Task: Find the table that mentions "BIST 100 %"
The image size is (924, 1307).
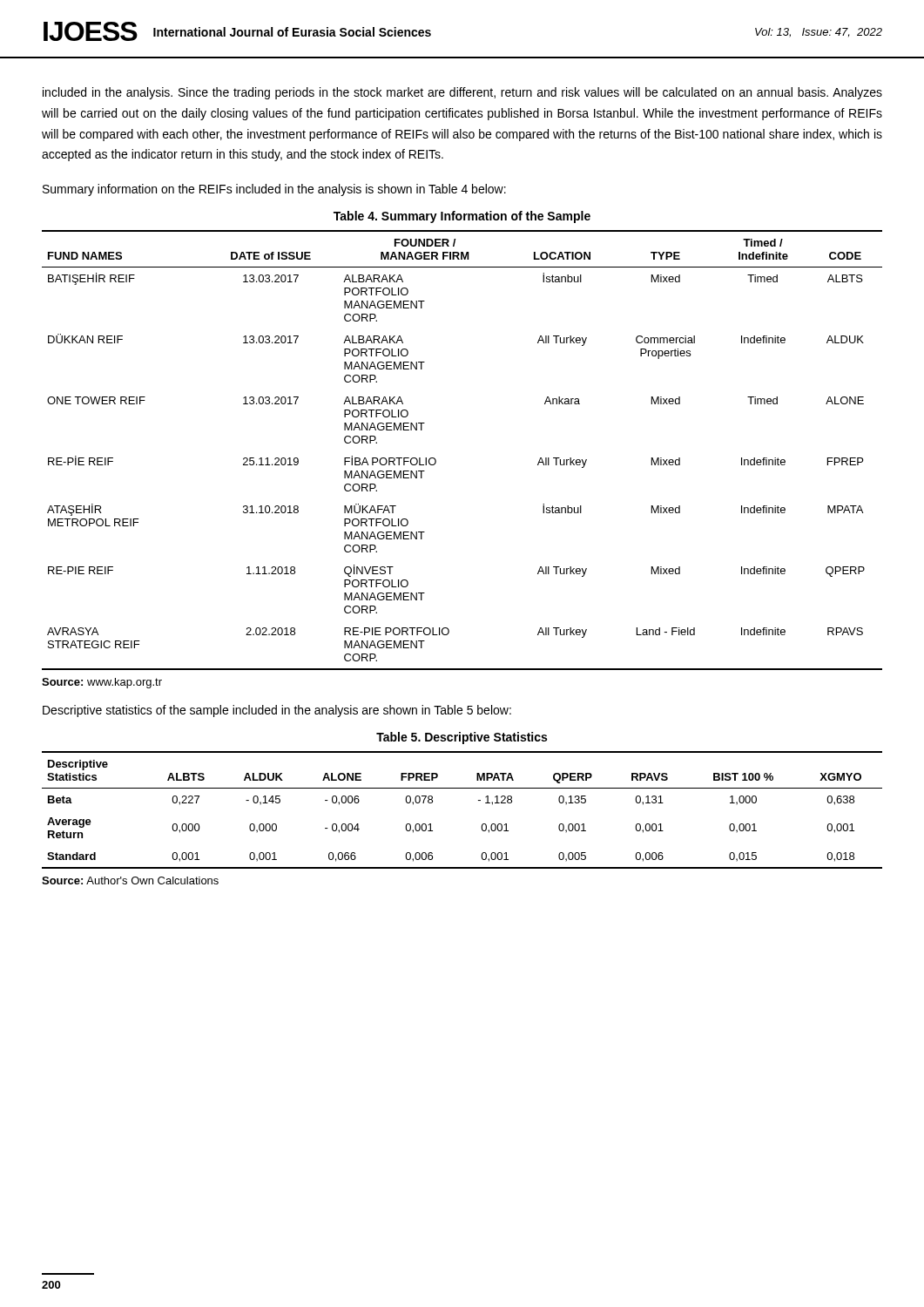Action: [x=462, y=810]
